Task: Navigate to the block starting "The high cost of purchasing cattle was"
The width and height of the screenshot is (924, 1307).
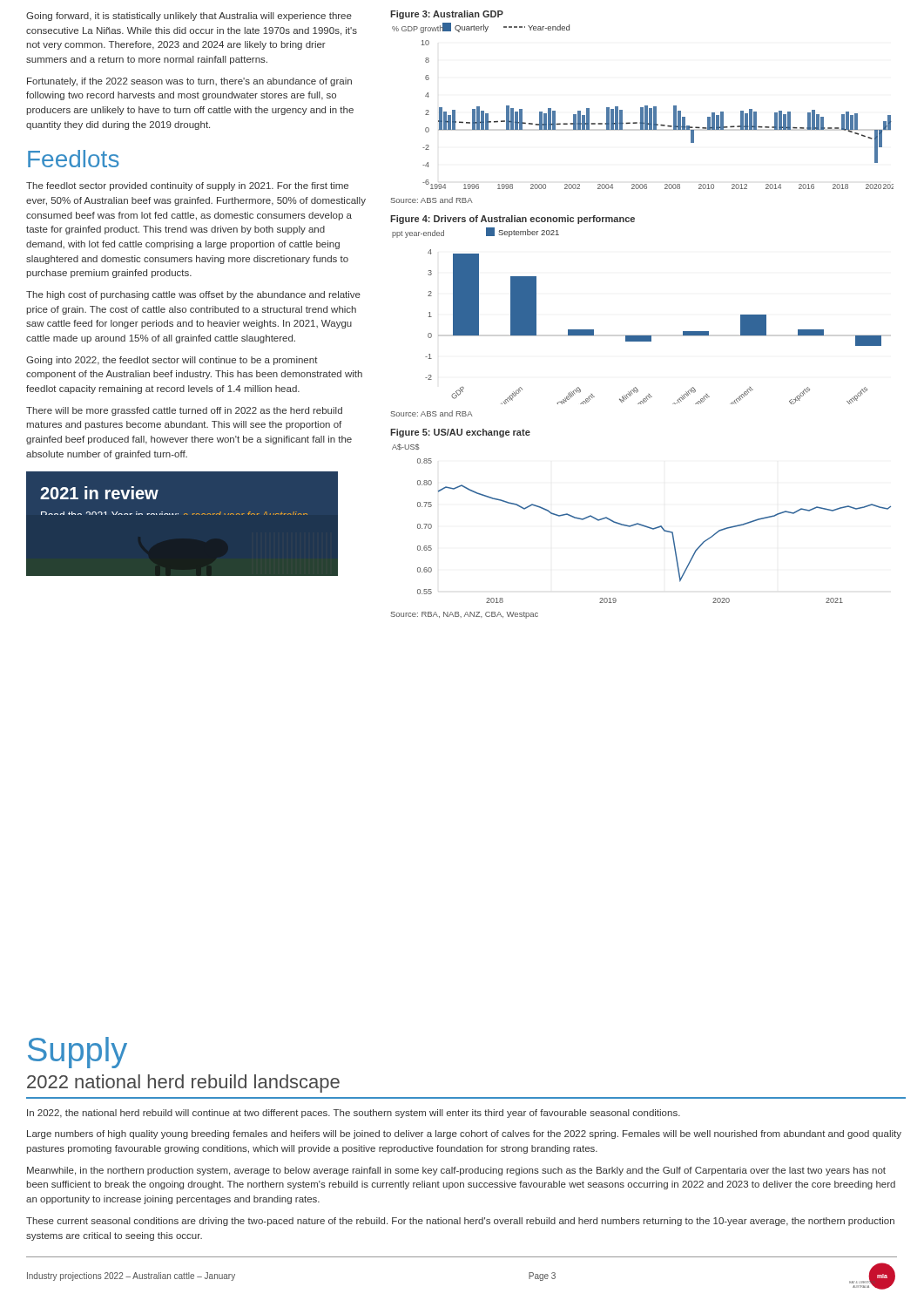Action: [196, 317]
